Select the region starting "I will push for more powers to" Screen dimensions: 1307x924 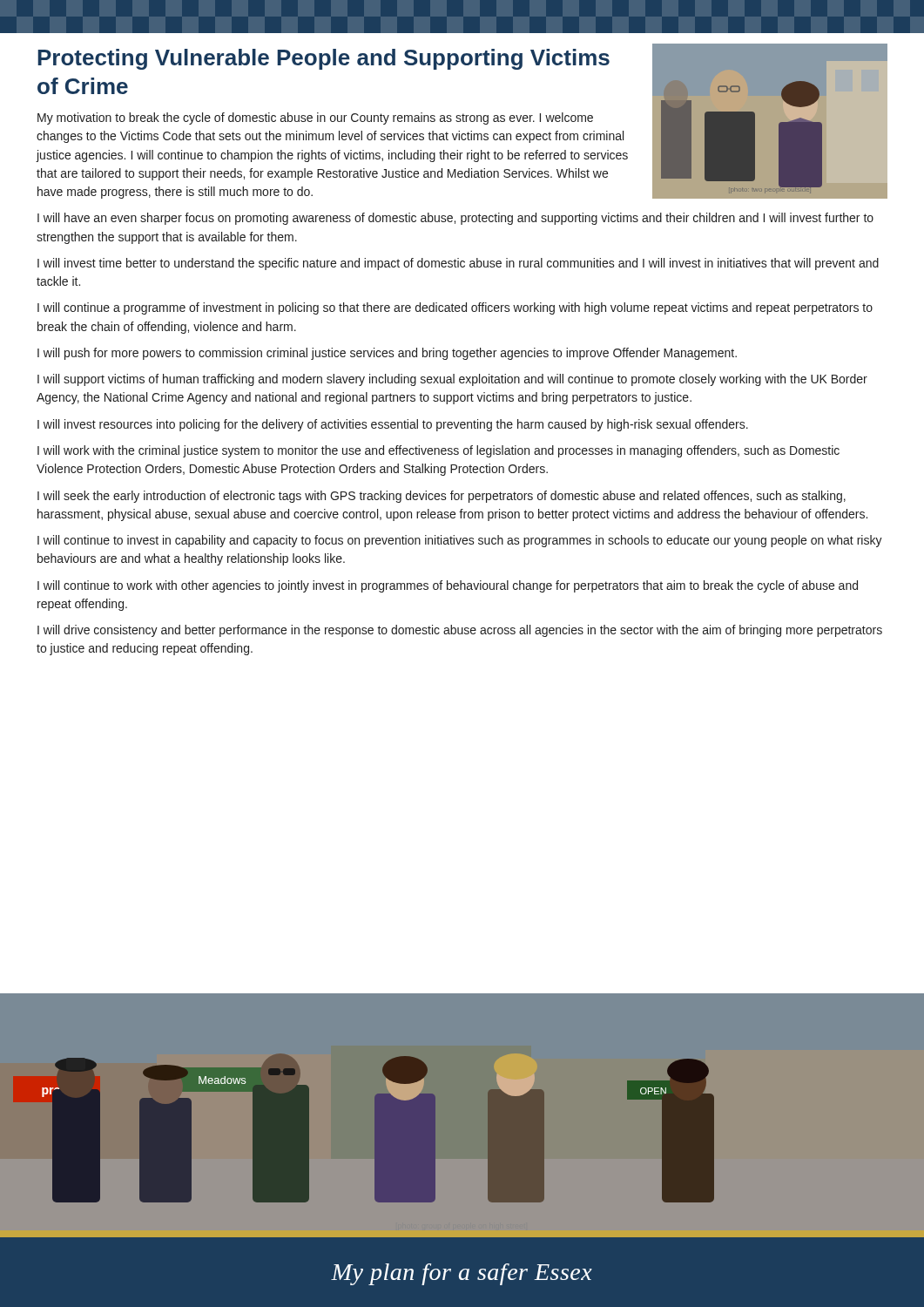pyautogui.click(x=387, y=353)
